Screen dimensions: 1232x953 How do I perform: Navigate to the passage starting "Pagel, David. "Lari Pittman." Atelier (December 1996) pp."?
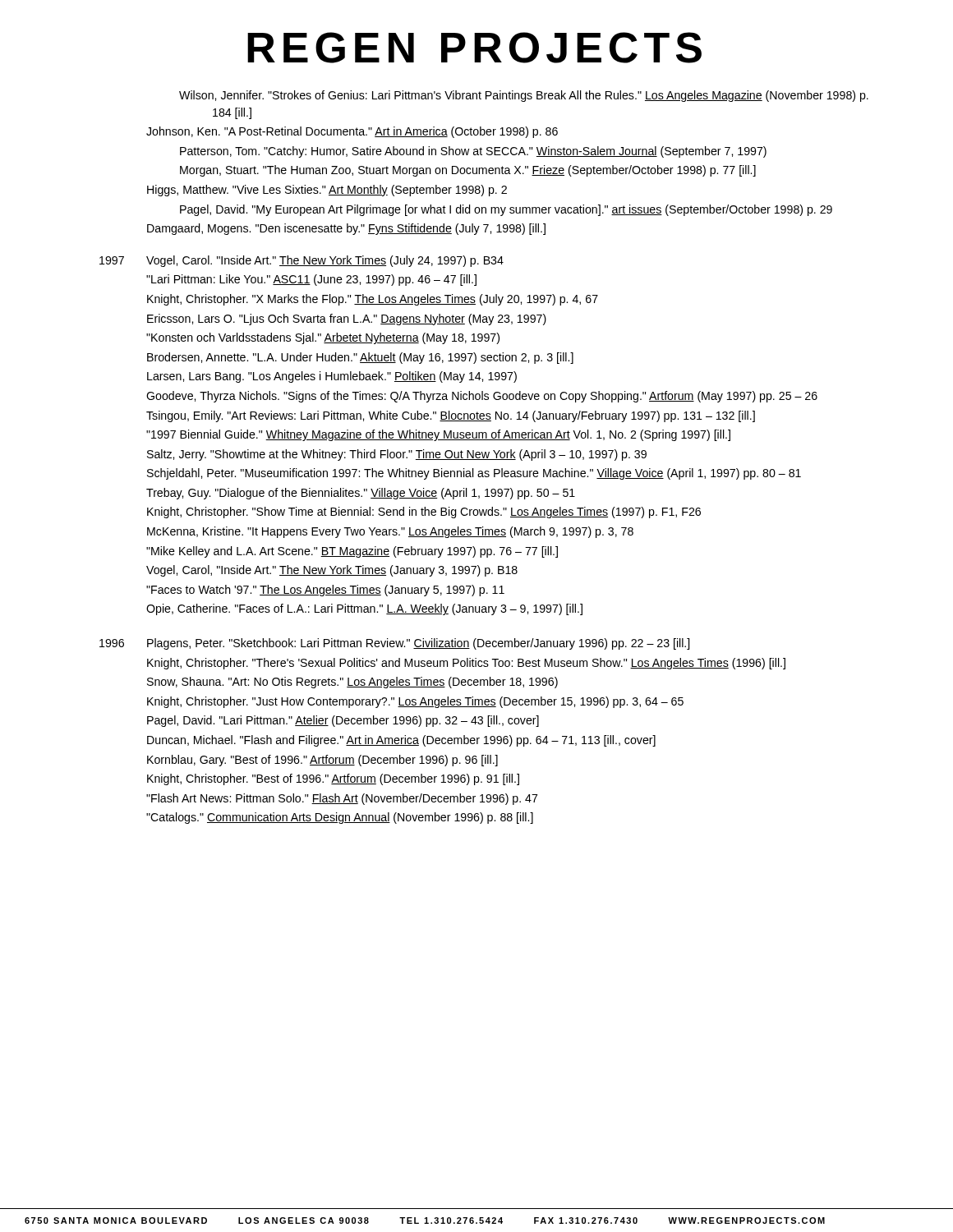[343, 721]
